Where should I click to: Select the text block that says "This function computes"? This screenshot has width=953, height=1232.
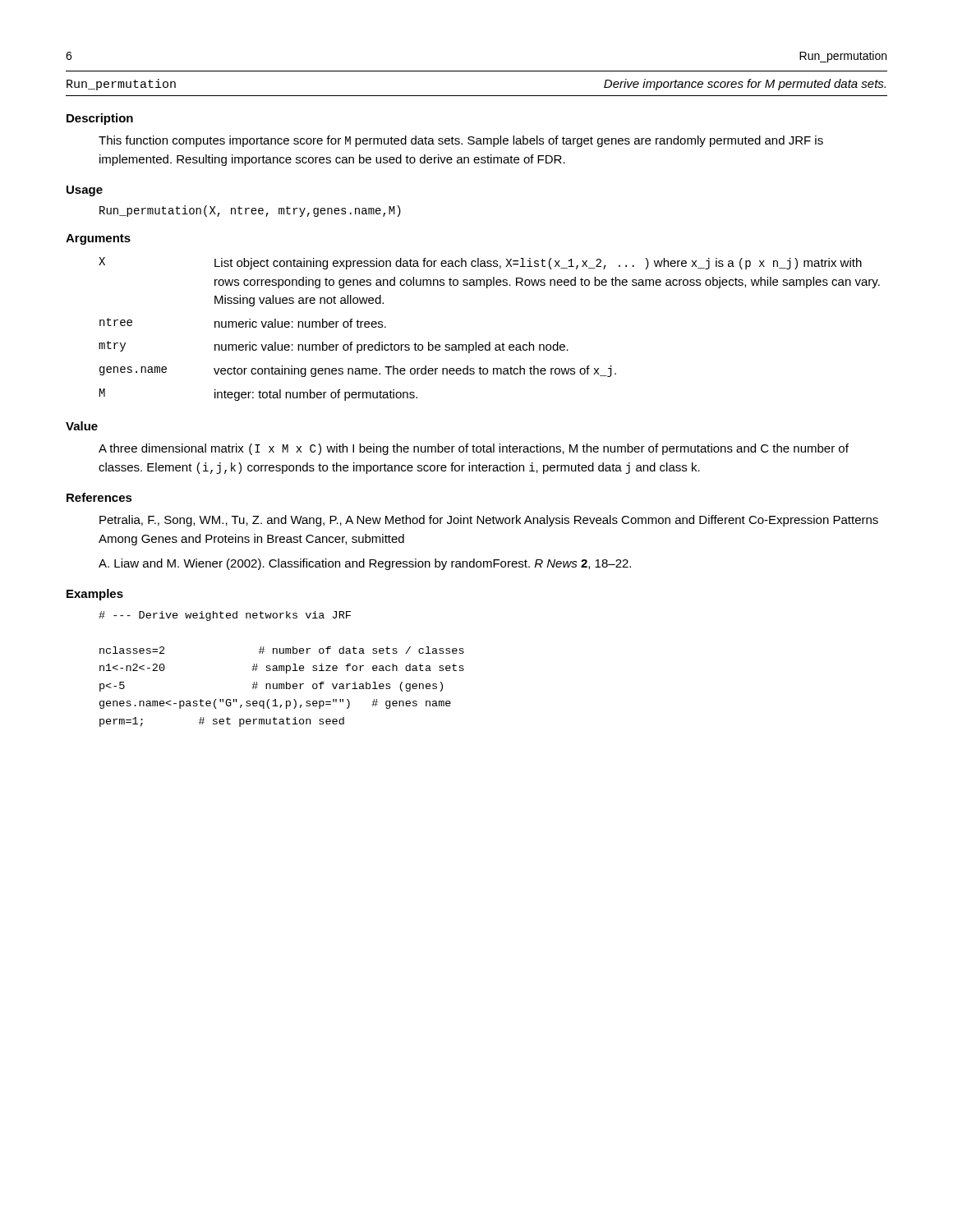pos(461,150)
